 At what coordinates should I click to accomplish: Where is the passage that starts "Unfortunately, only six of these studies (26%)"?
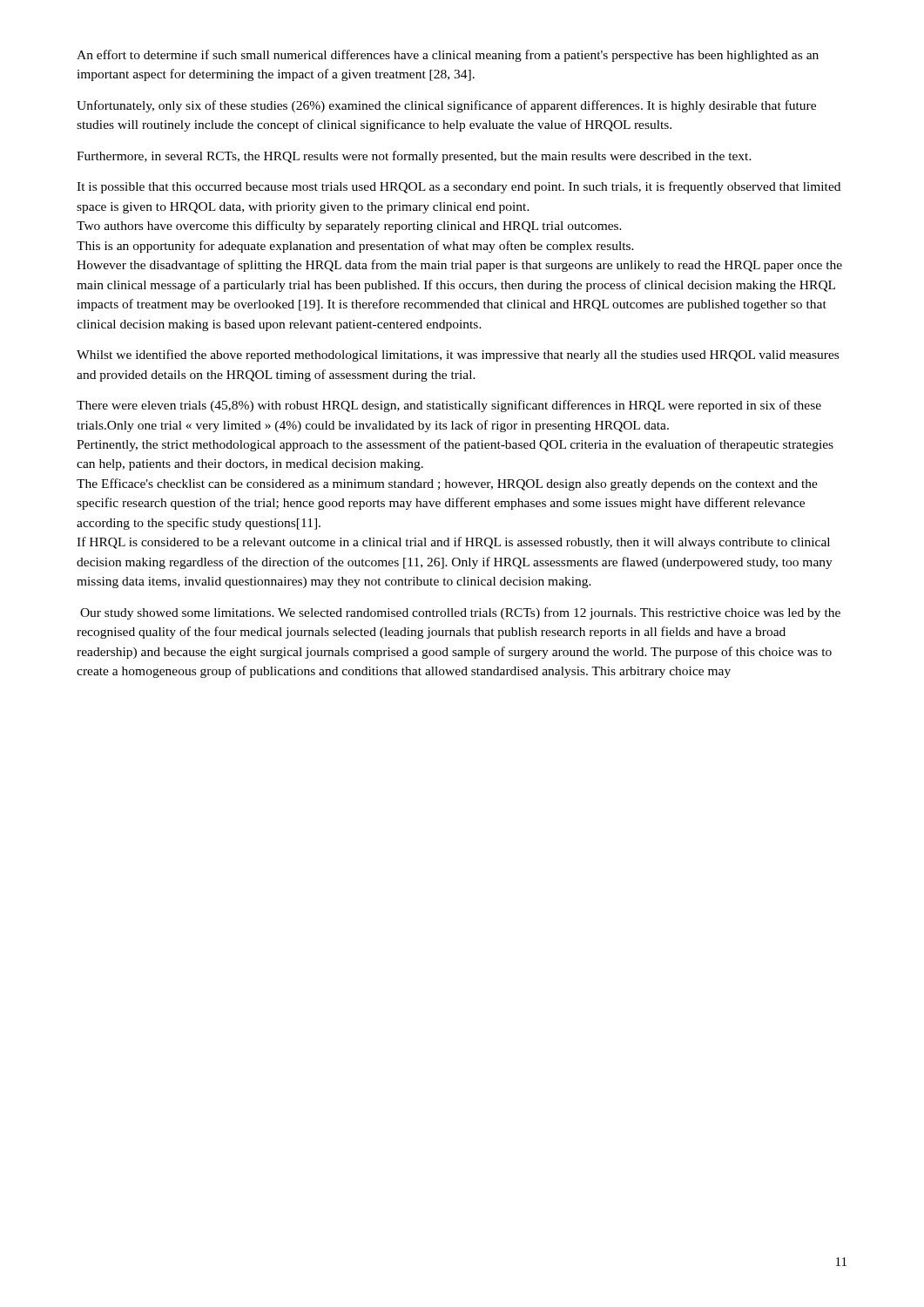pos(447,115)
